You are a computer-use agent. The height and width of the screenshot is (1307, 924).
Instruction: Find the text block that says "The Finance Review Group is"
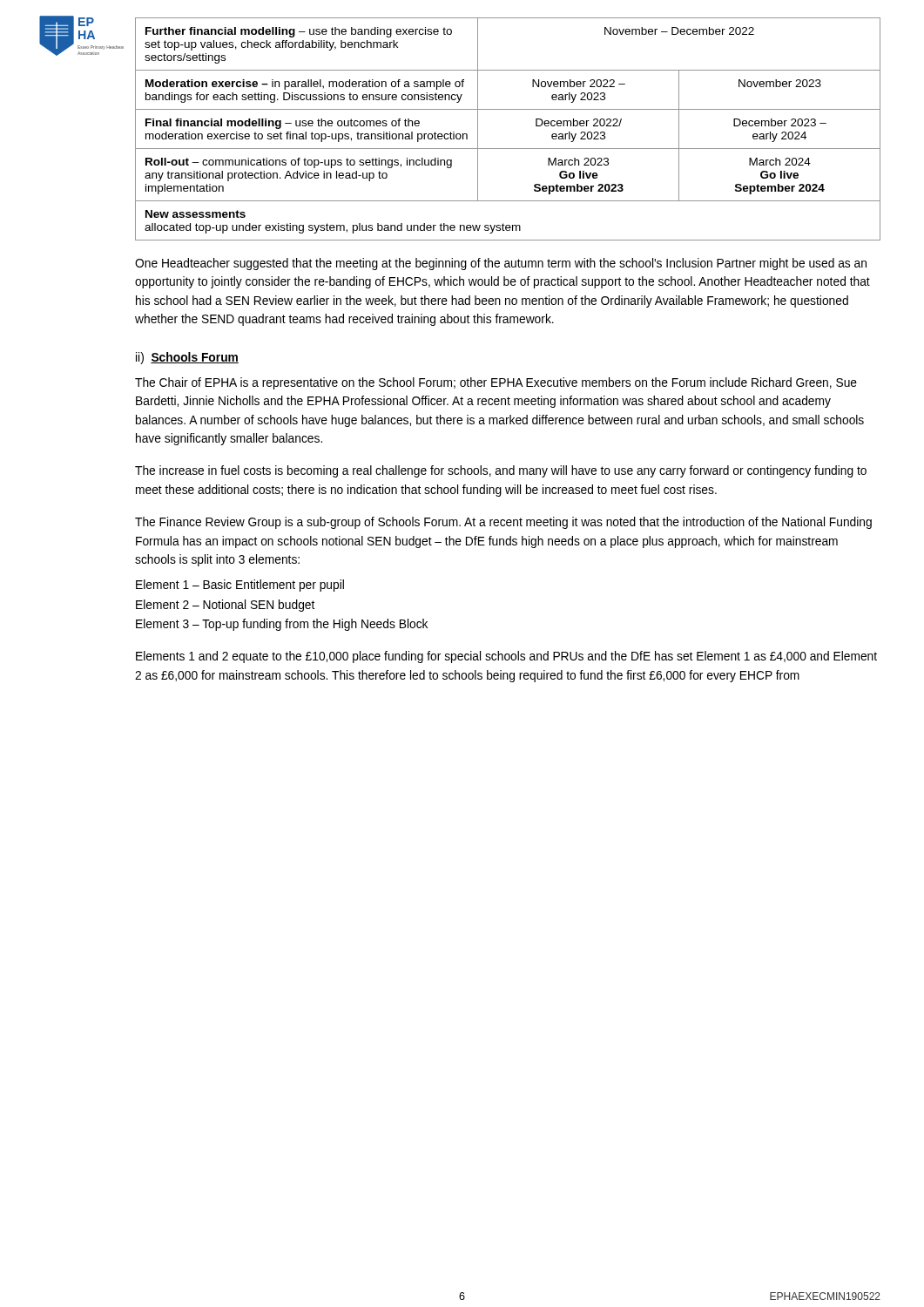point(504,541)
